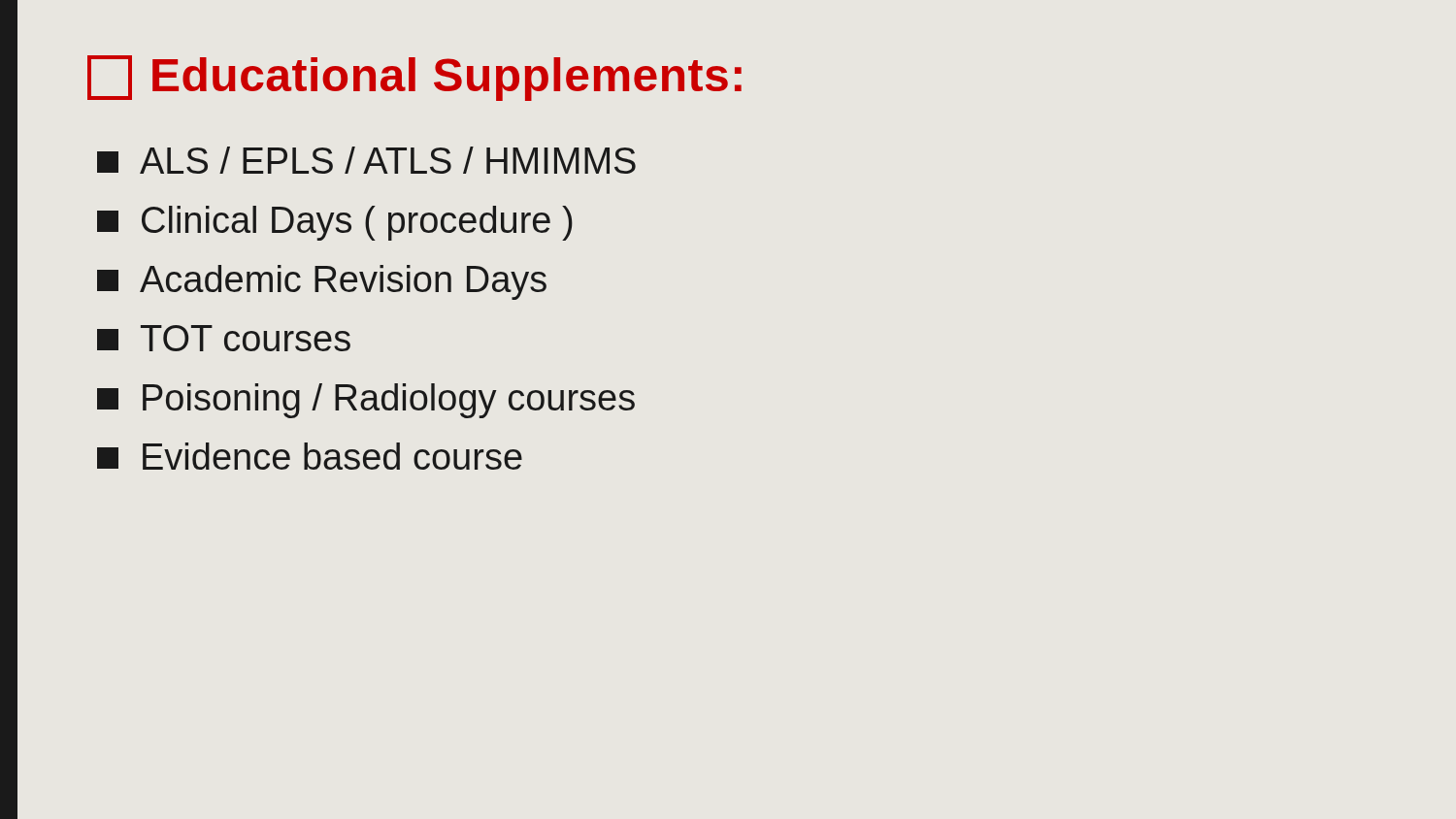This screenshot has height=819, width=1456.
Task: Click on the region starting "Evidence based course"
Action: point(310,458)
